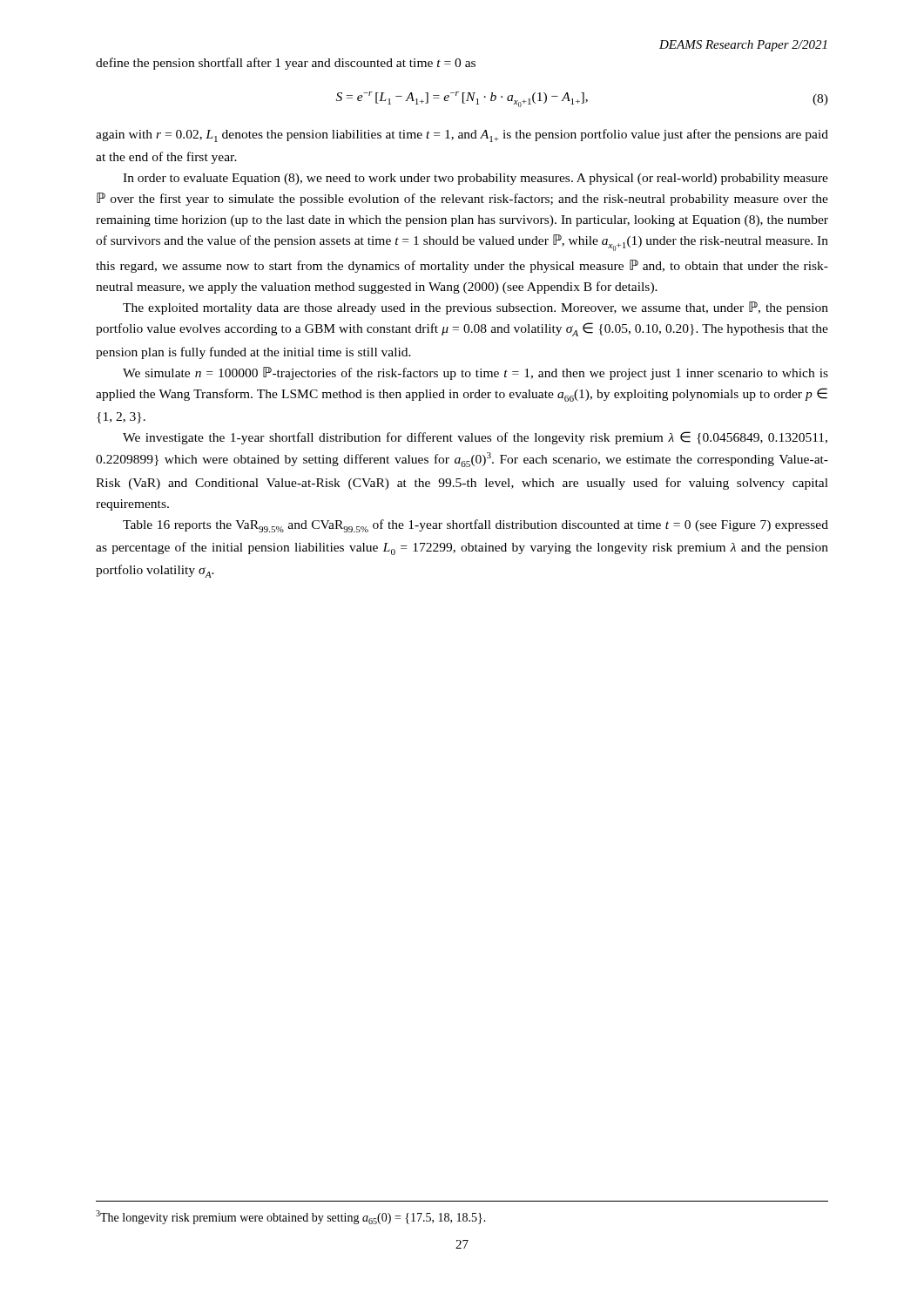The height and width of the screenshot is (1307, 924).
Task: Find a formula
Action: [x=462, y=98]
